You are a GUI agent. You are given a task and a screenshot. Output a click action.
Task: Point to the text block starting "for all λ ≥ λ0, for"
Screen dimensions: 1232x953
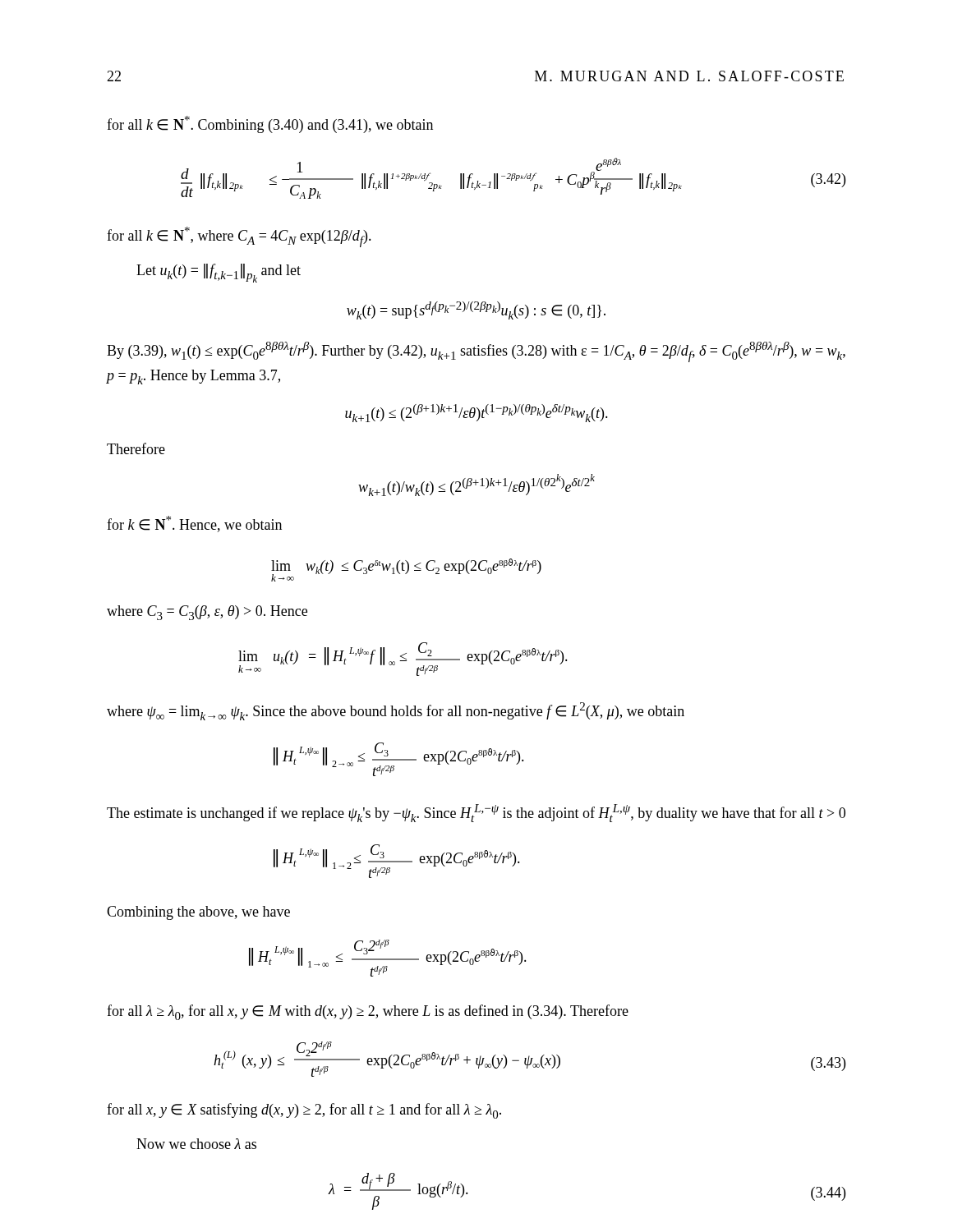coord(368,1013)
